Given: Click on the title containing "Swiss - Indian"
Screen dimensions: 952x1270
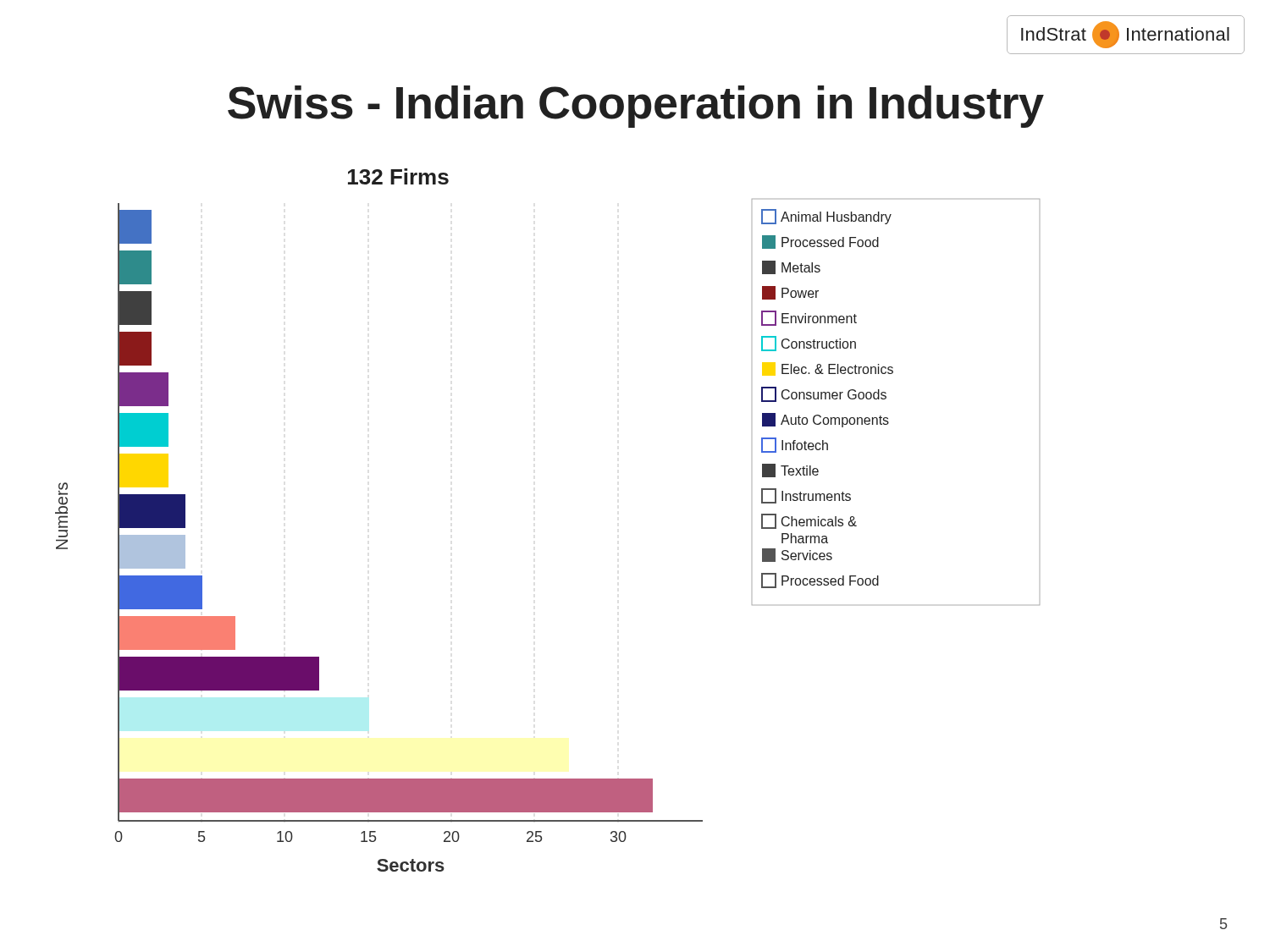Looking at the screenshot, I should point(635,102).
